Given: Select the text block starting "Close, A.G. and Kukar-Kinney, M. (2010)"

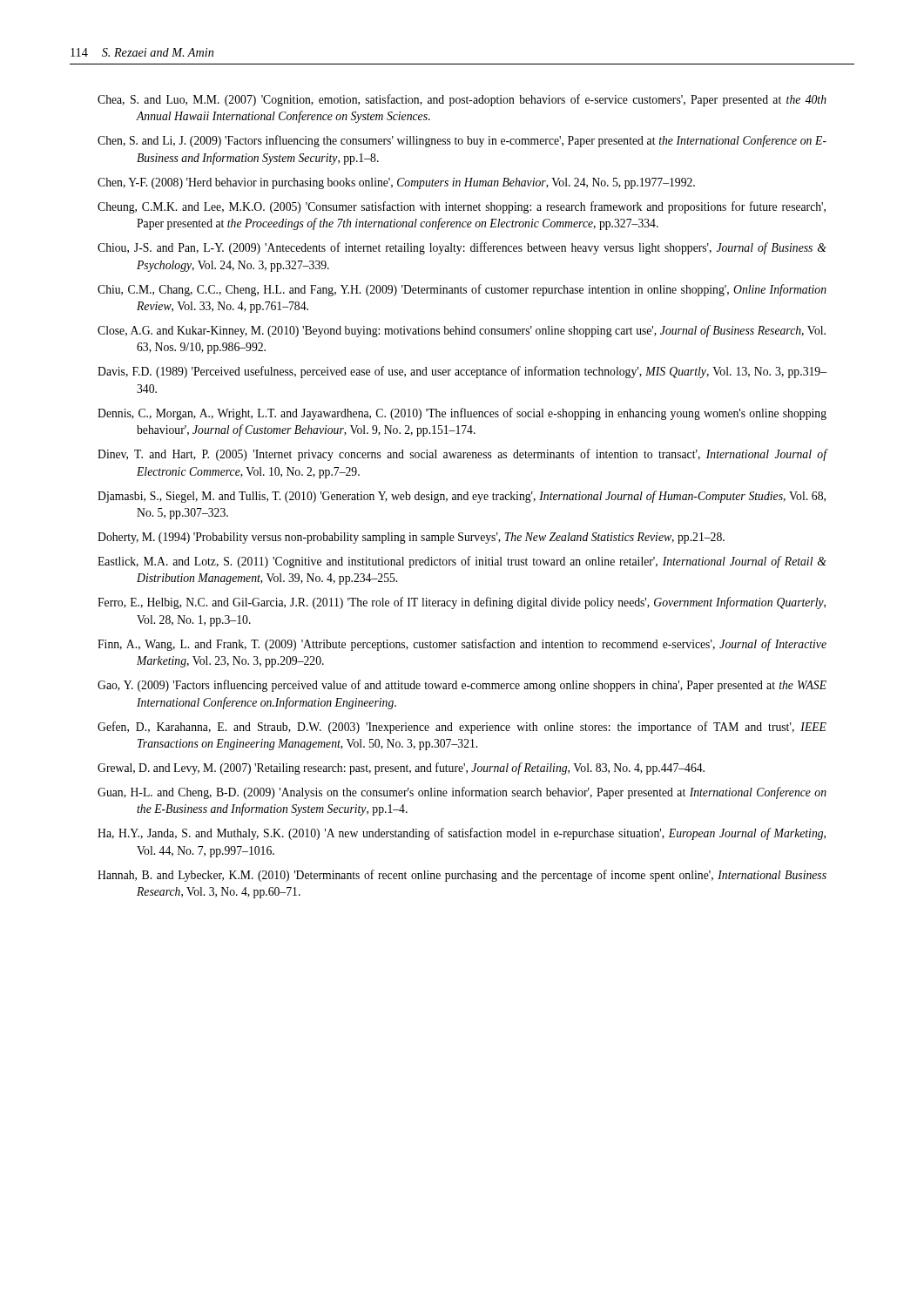Looking at the screenshot, I should [462, 339].
